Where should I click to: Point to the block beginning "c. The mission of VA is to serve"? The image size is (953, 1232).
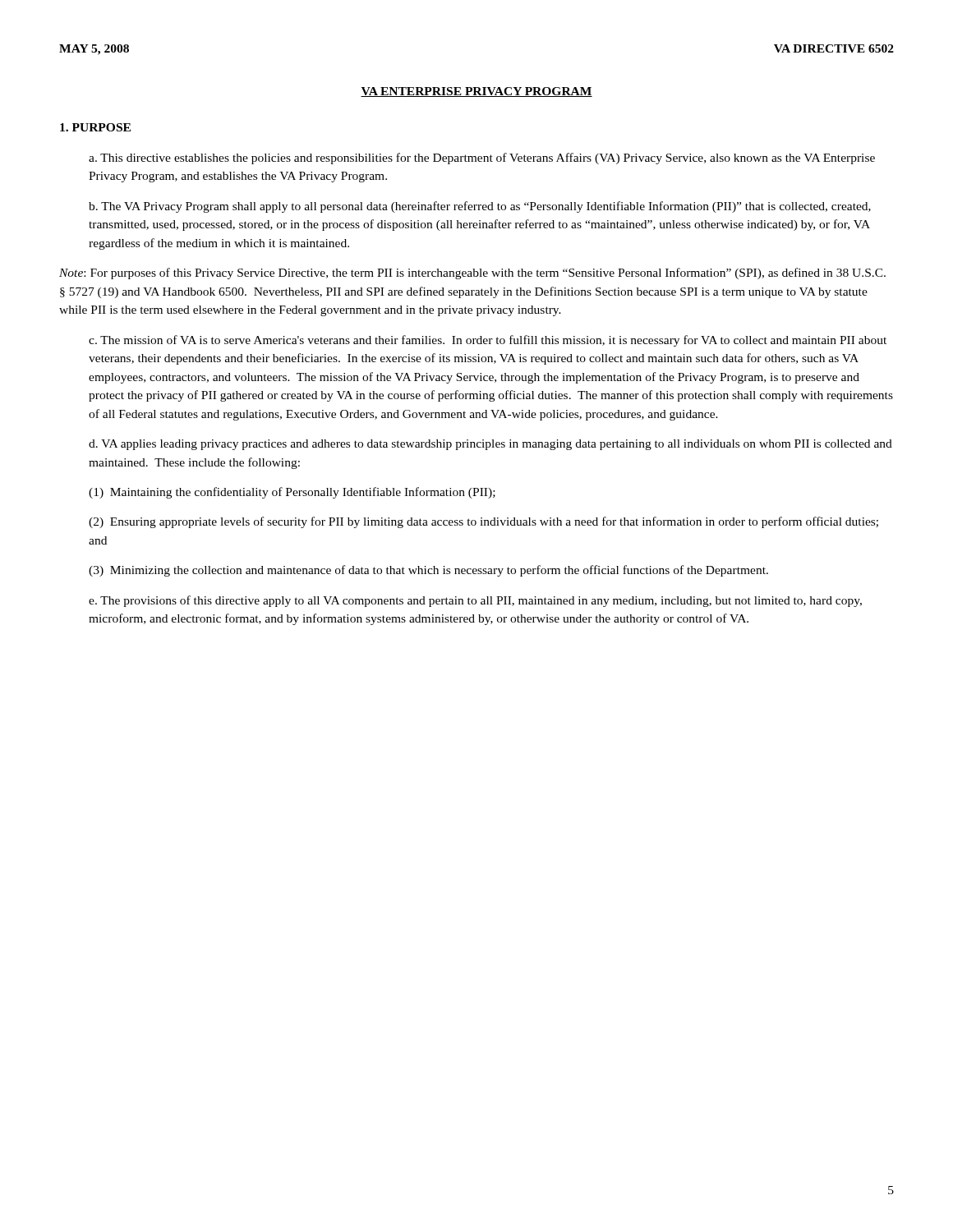click(491, 376)
